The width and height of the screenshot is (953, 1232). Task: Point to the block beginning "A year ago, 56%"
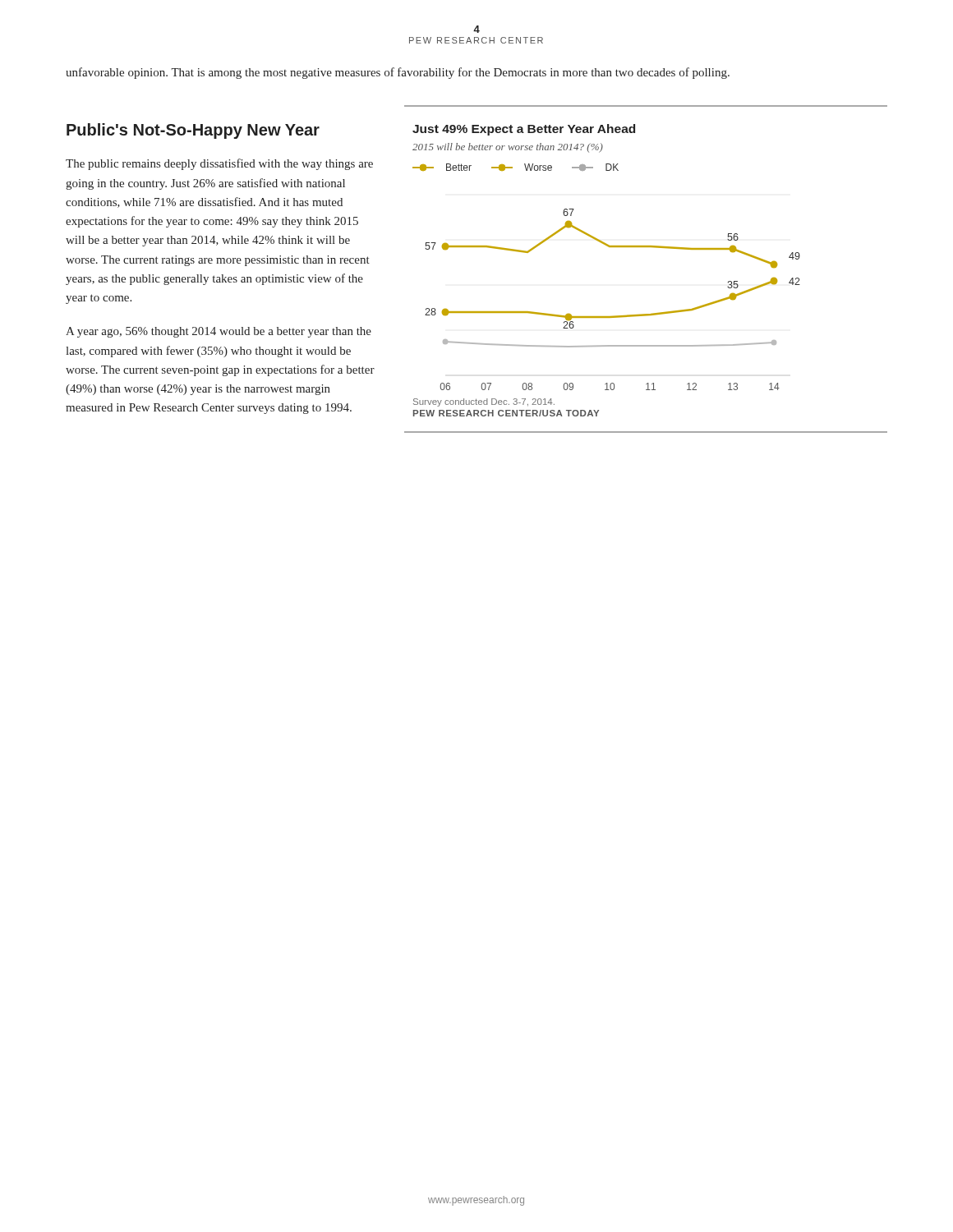220,369
